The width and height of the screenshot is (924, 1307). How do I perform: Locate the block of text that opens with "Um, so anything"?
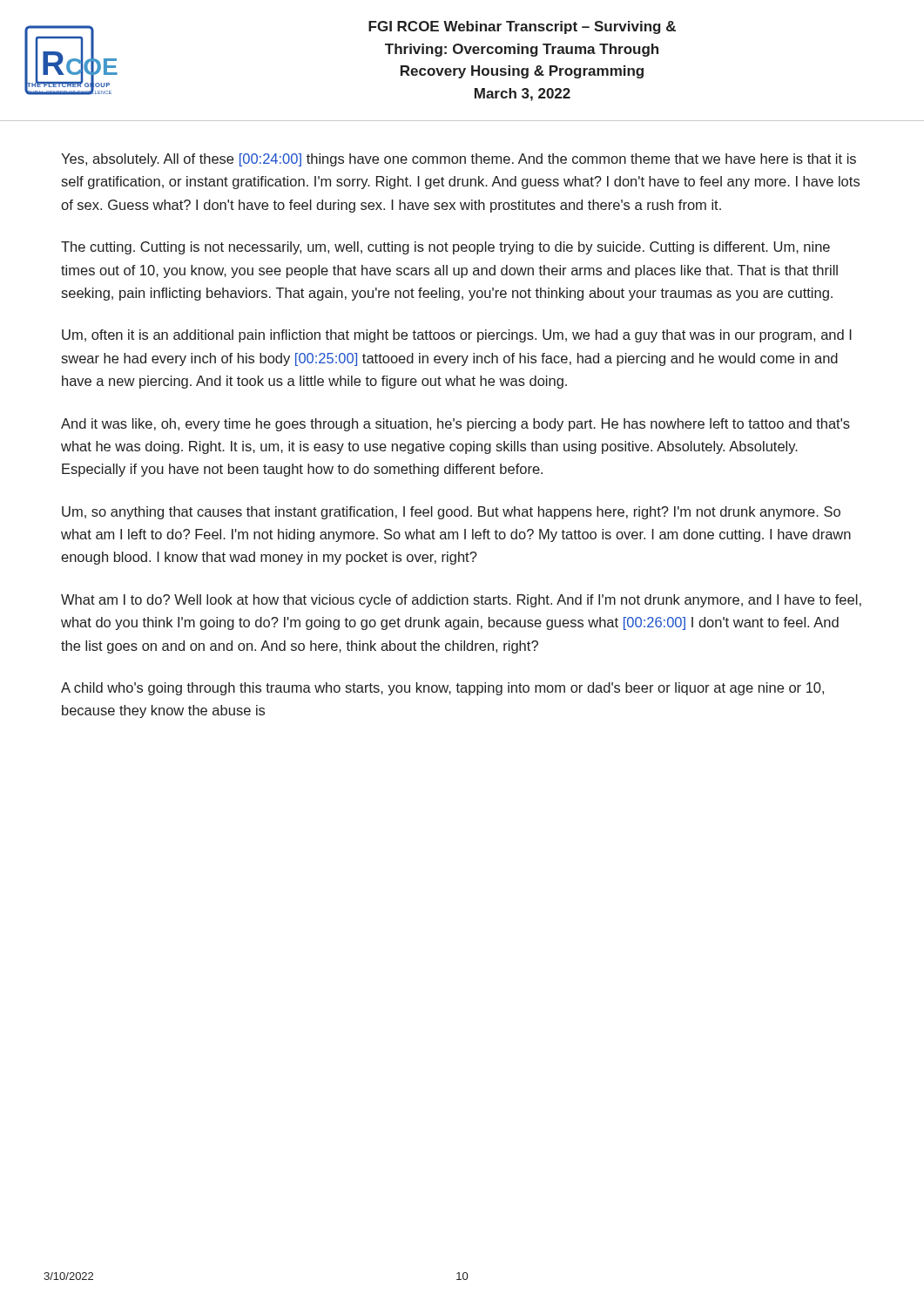[462, 534]
